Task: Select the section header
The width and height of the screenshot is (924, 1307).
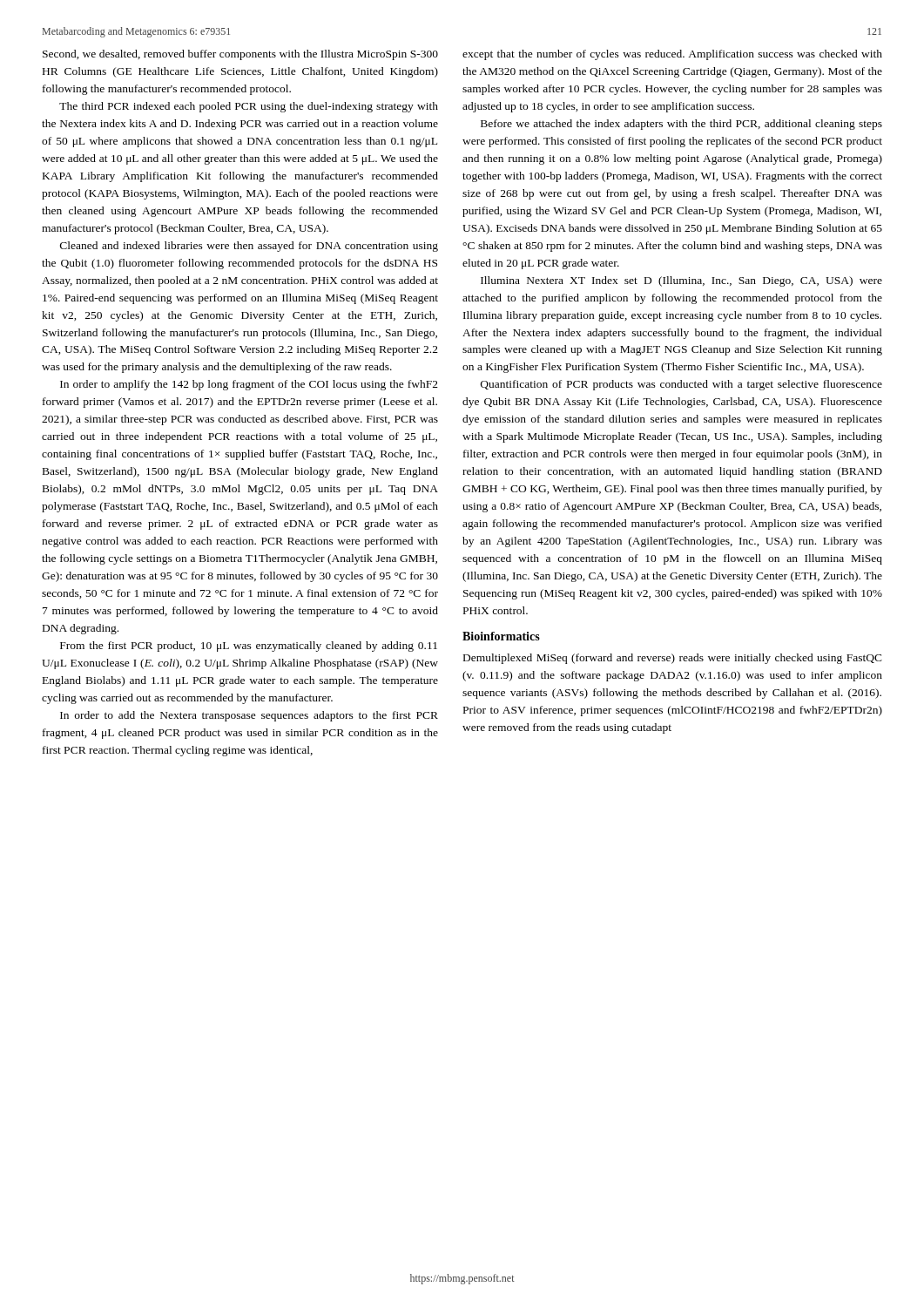Action: [501, 637]
